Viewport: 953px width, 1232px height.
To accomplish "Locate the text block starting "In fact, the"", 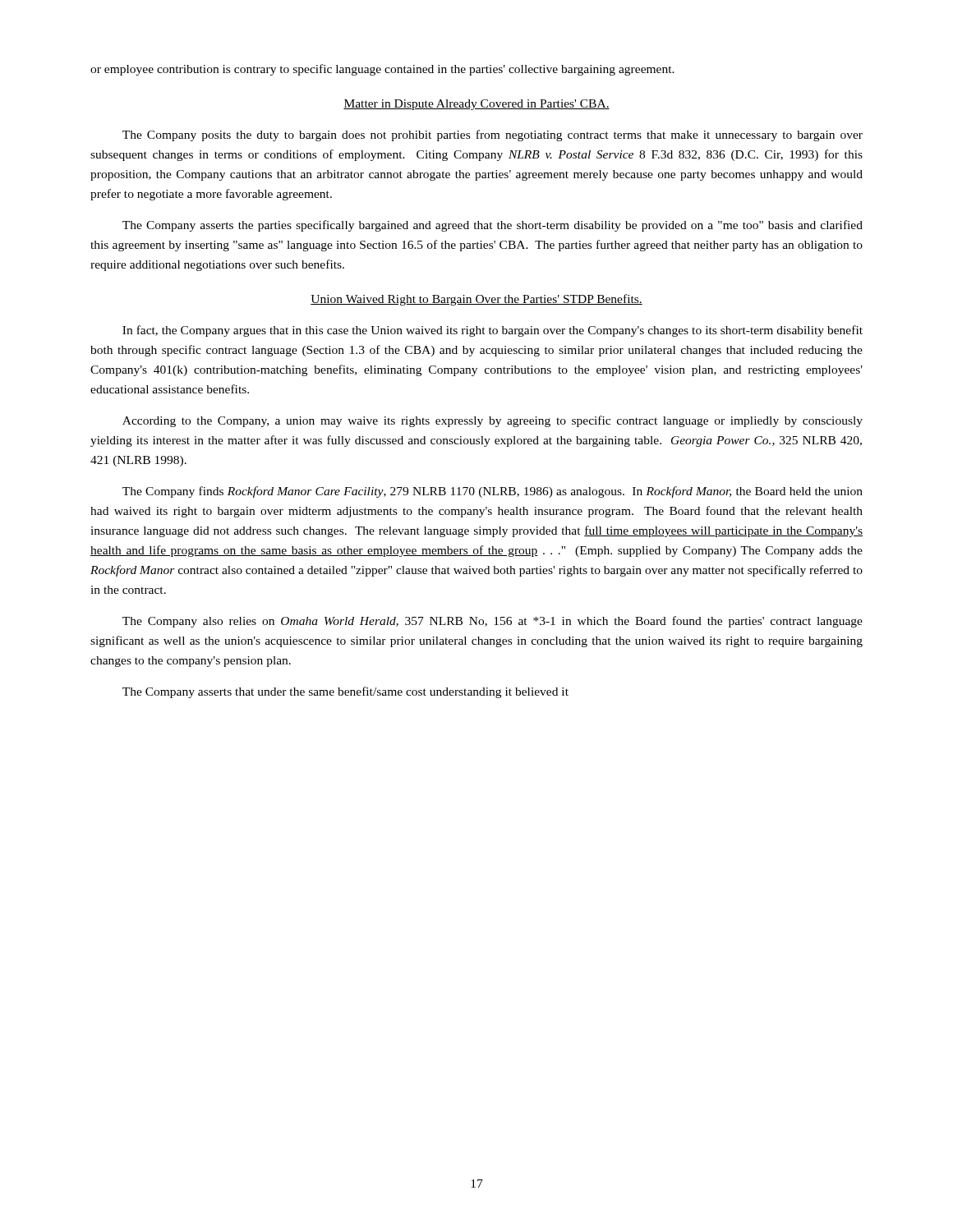I will [x=476, y=359].
